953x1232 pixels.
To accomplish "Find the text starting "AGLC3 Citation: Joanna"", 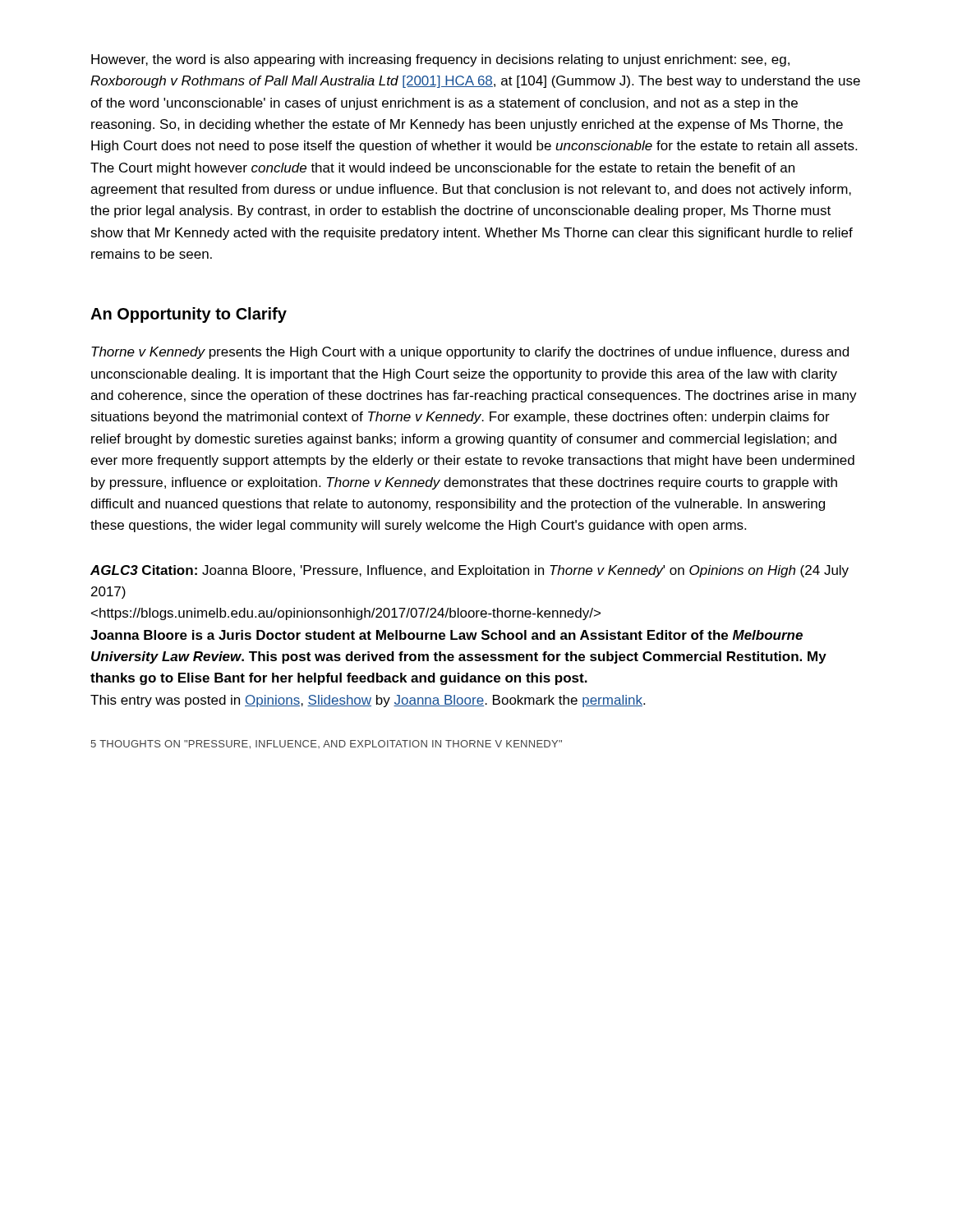I will coord(470,635).
